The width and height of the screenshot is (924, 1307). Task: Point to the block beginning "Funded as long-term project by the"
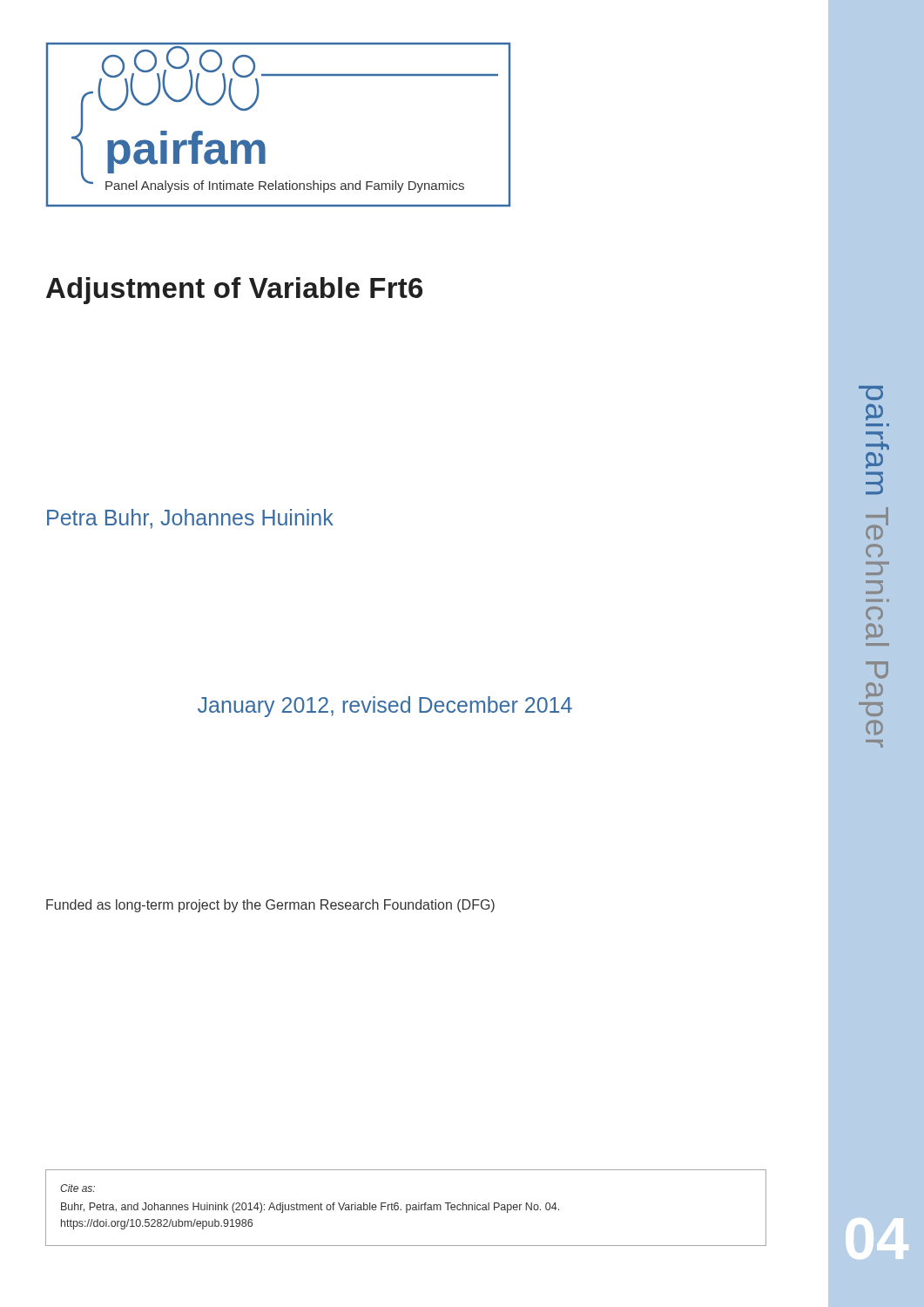pos(394,905)
